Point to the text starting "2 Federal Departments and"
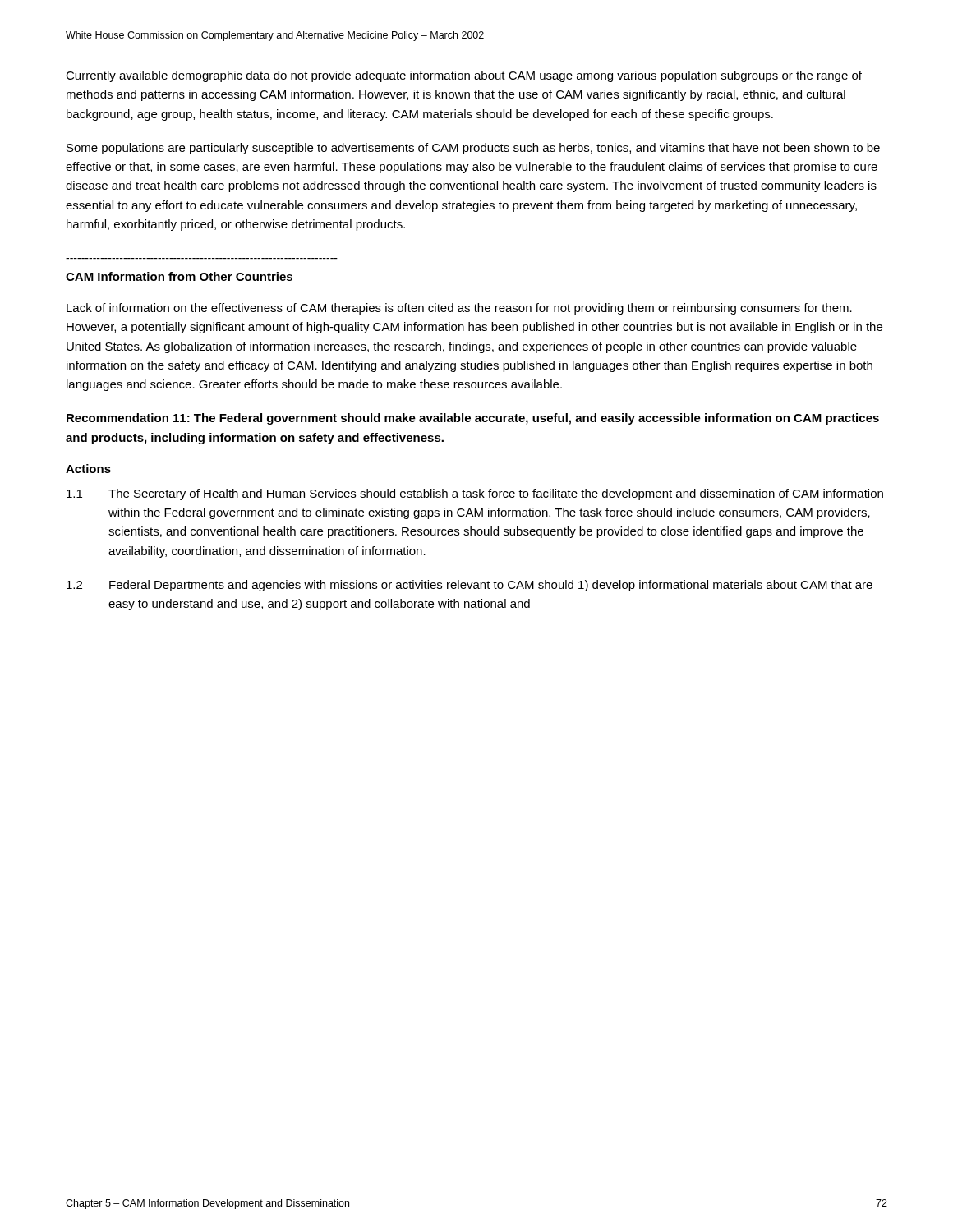This screenshot has height=1232, width=953. pyautogui.click(x=476, y=594)
